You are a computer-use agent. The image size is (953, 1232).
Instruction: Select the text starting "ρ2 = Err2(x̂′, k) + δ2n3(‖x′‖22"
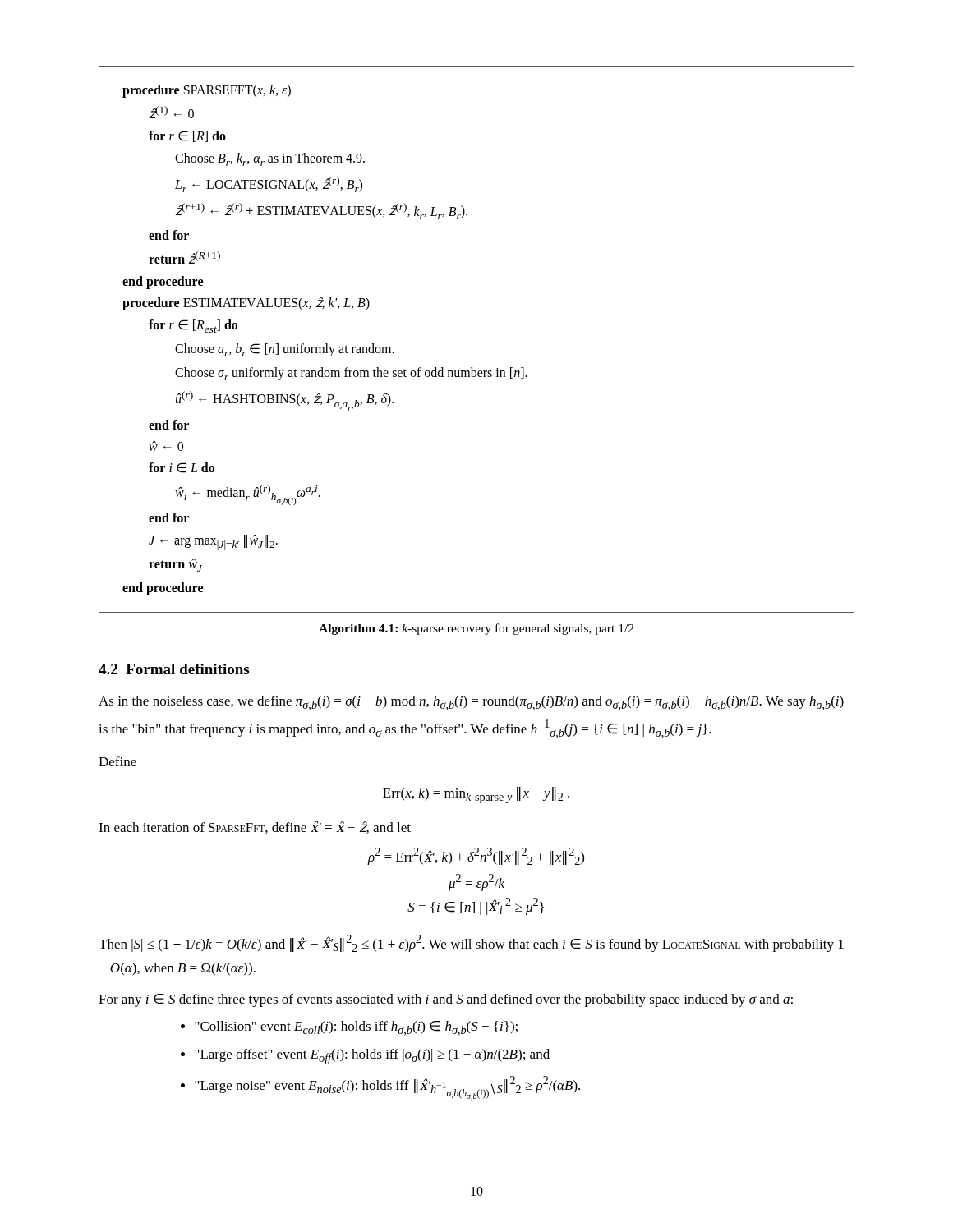pos(476,856)
